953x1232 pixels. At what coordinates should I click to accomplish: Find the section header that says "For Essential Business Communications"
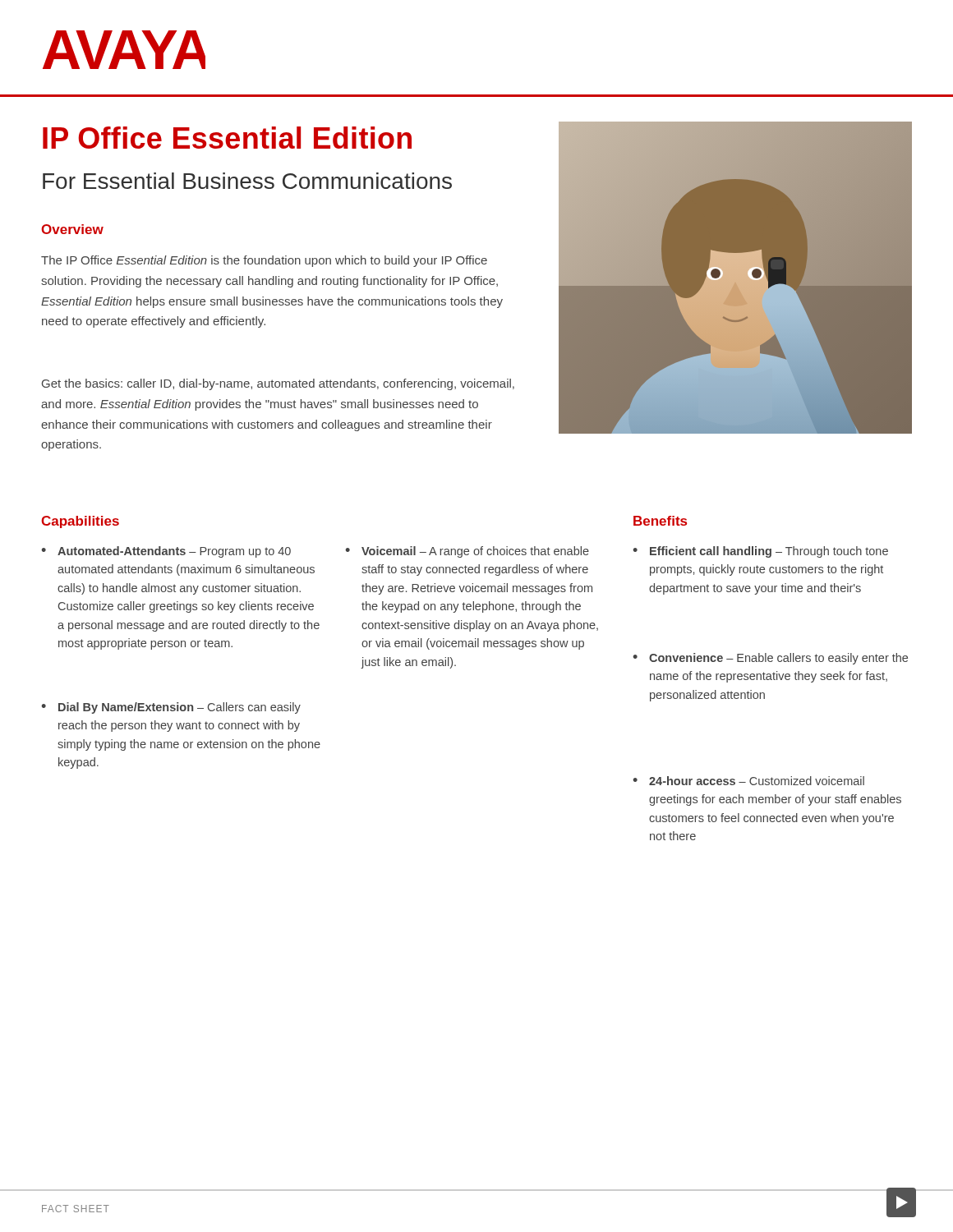tap(296, 182)
